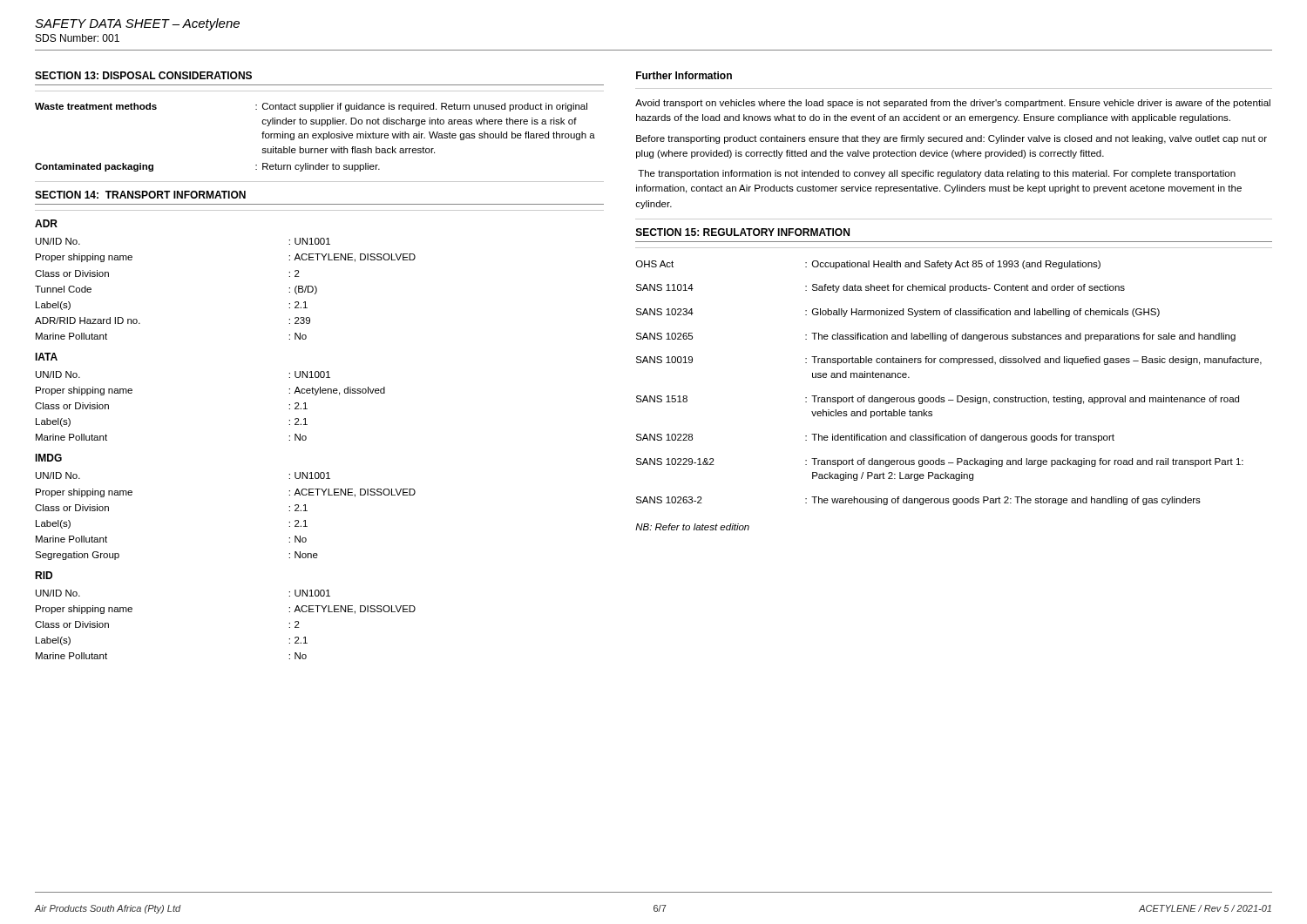
Task: Find the table that mentions "Contaminated packaging"
Action: 319,136
